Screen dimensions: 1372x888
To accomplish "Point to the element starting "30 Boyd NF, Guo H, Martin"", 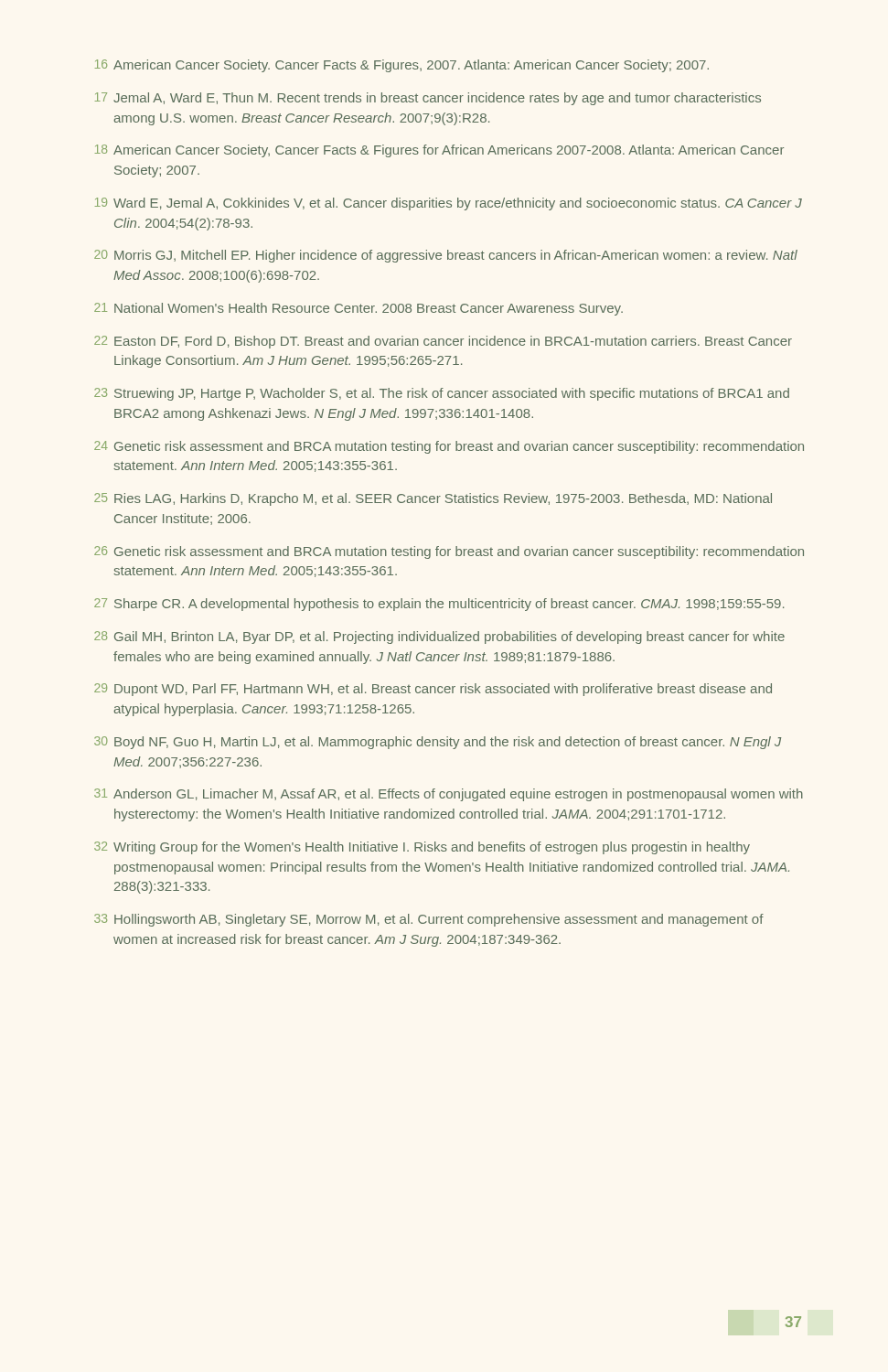I will (x=444, y=751).
